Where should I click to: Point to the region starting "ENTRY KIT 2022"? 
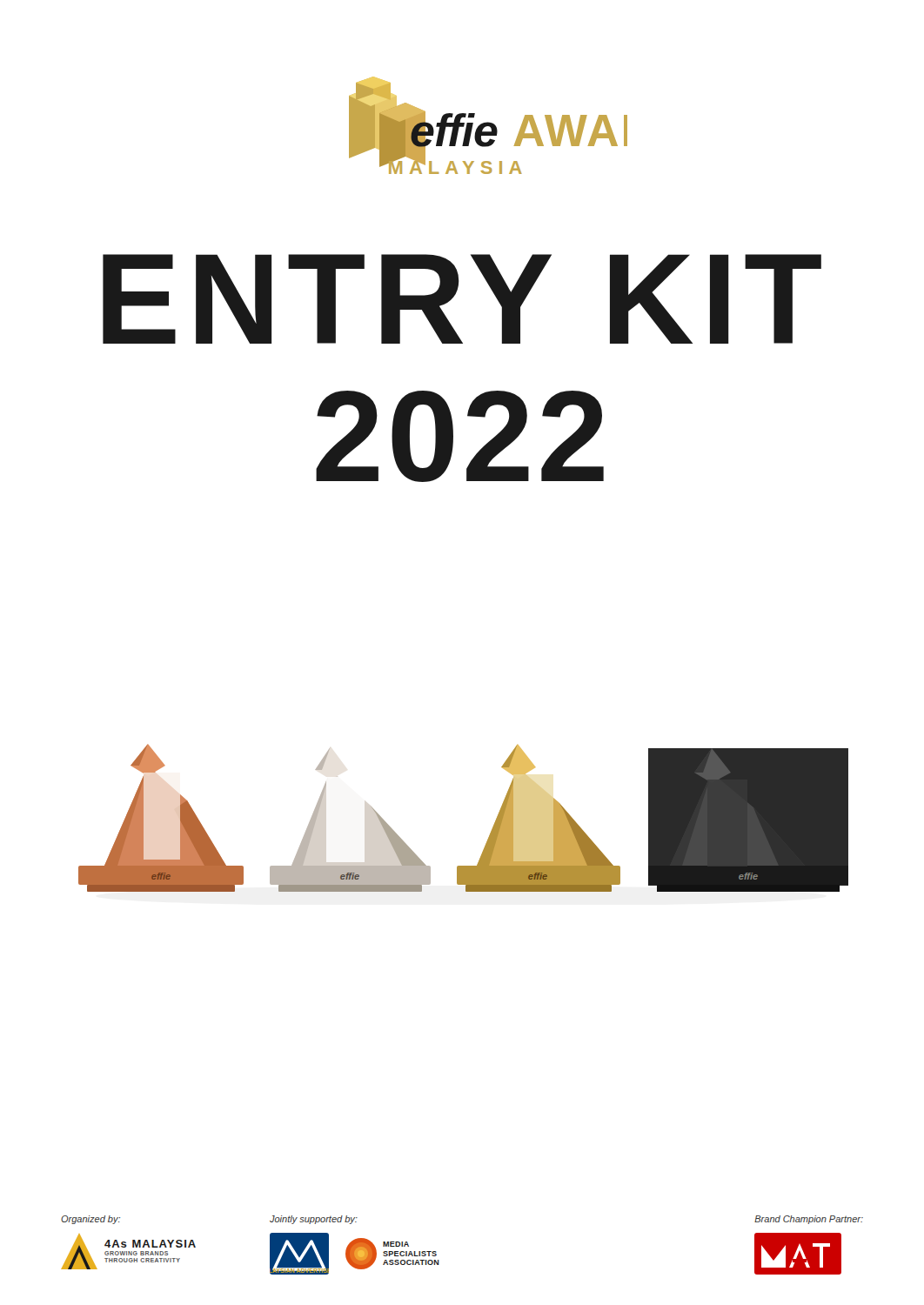click(x=462, y=368)
